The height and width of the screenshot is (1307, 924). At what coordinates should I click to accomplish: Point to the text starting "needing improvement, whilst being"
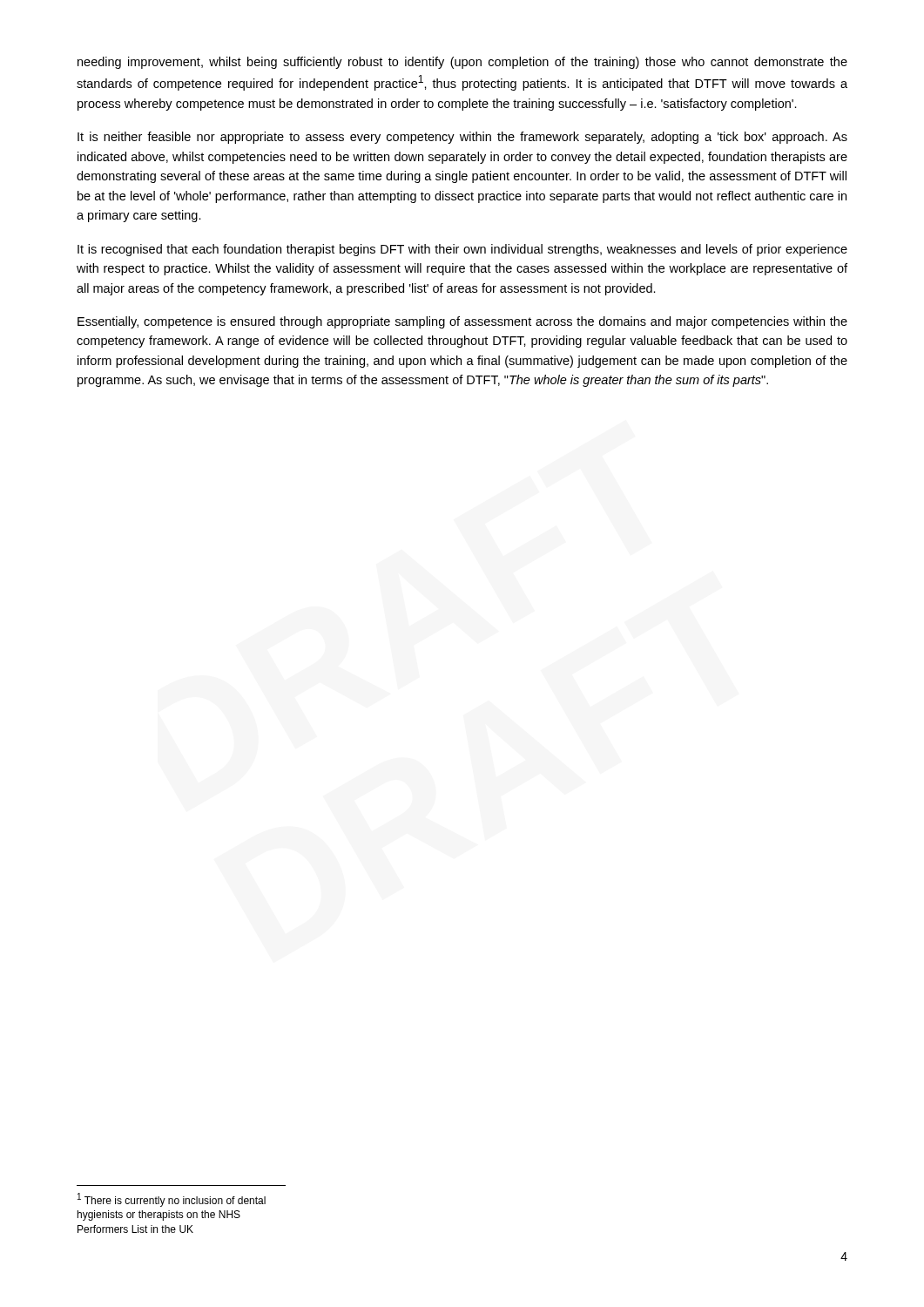(462, 83)
